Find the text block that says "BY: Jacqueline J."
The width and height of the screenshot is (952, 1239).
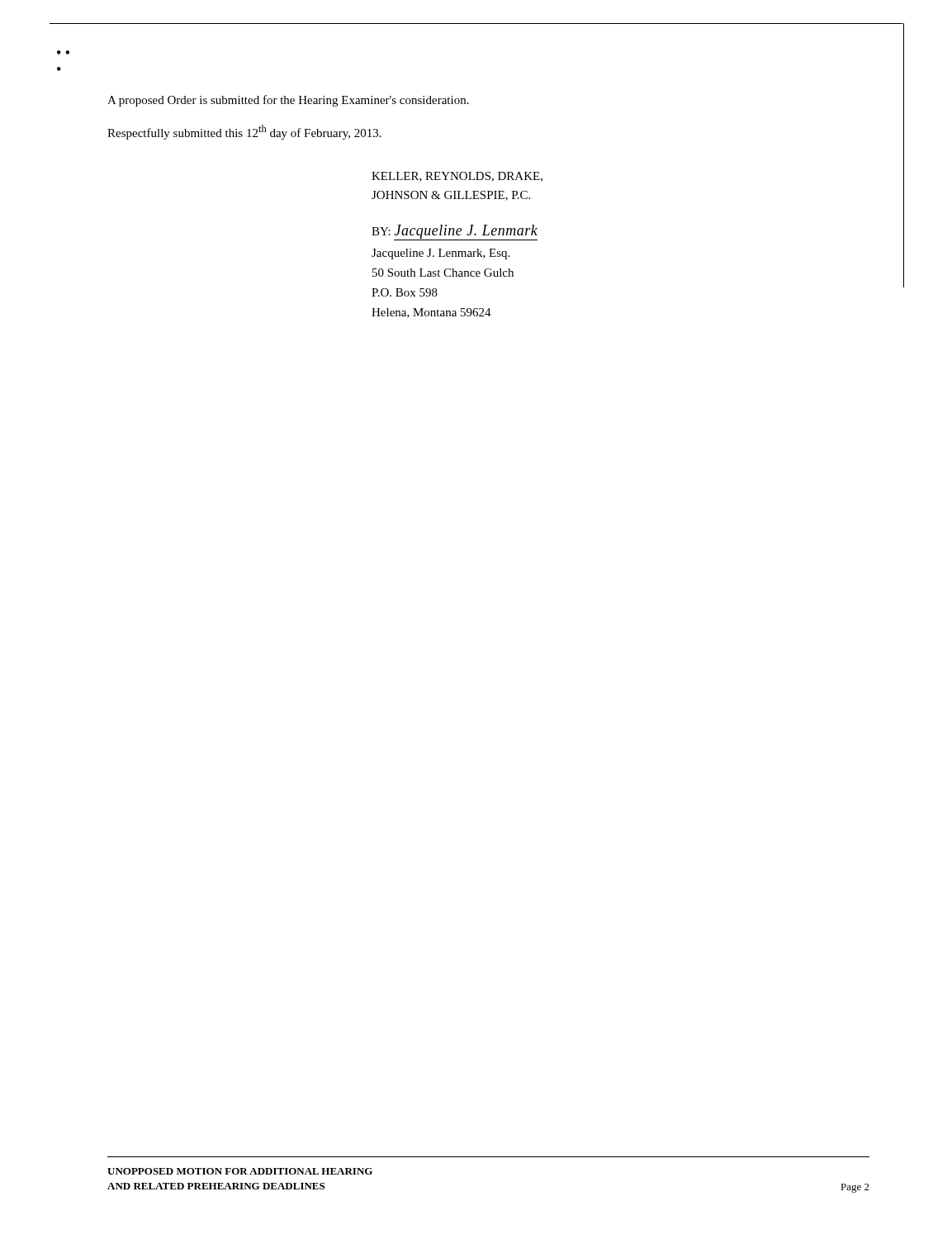pyautogui.click(x=455, y=270)
